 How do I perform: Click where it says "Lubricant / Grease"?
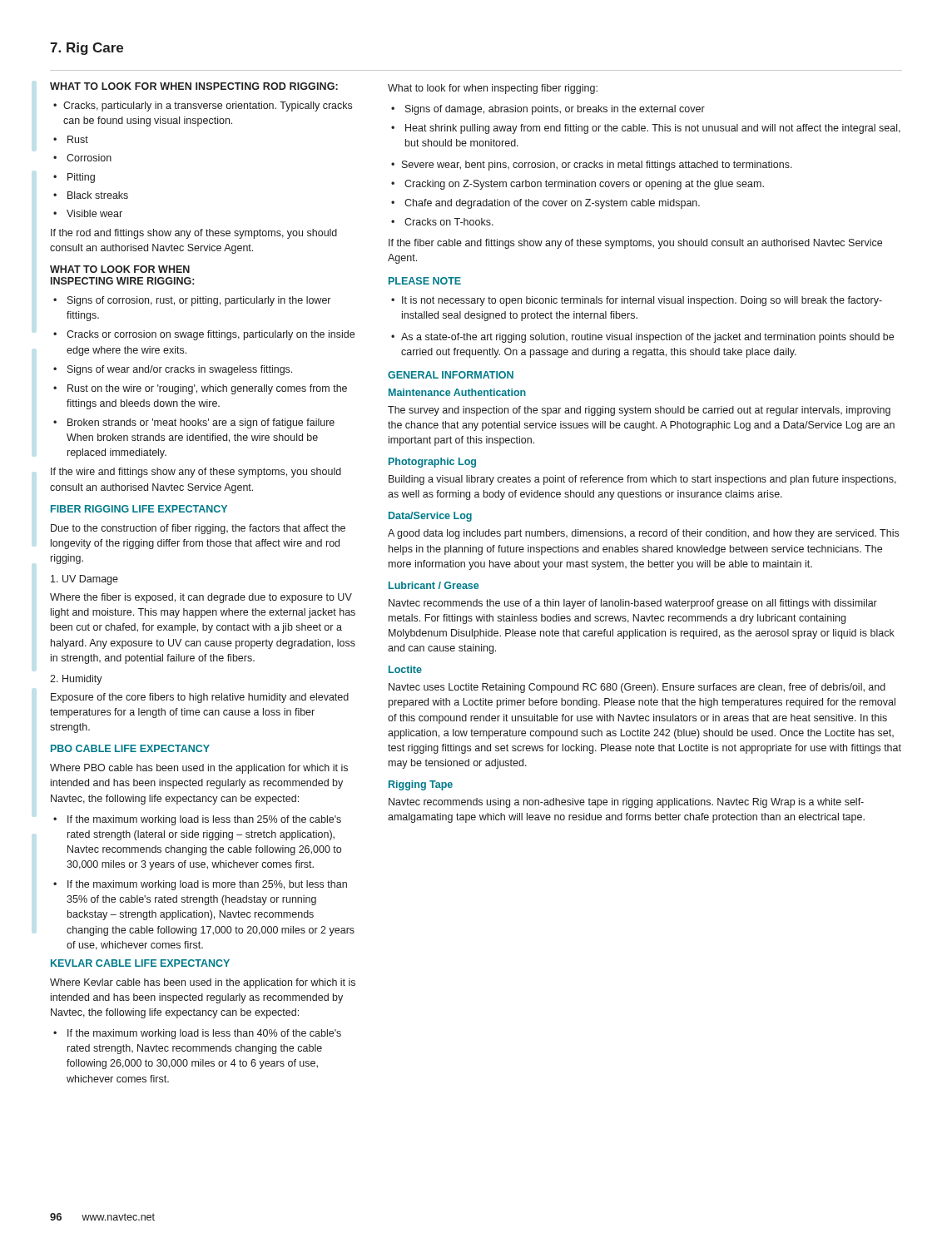point(433,585)
